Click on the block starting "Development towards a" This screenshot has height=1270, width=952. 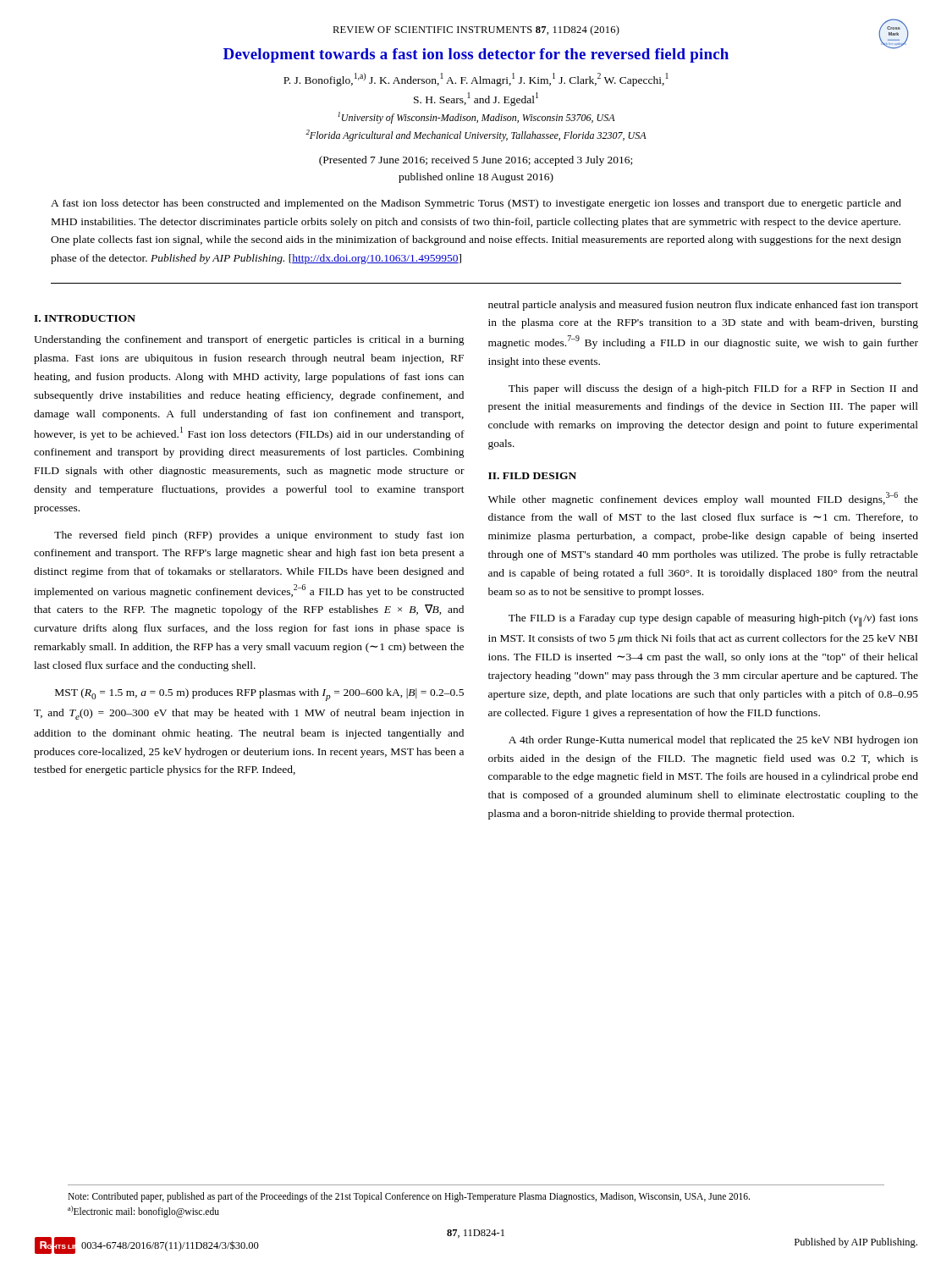pos(476,54)
